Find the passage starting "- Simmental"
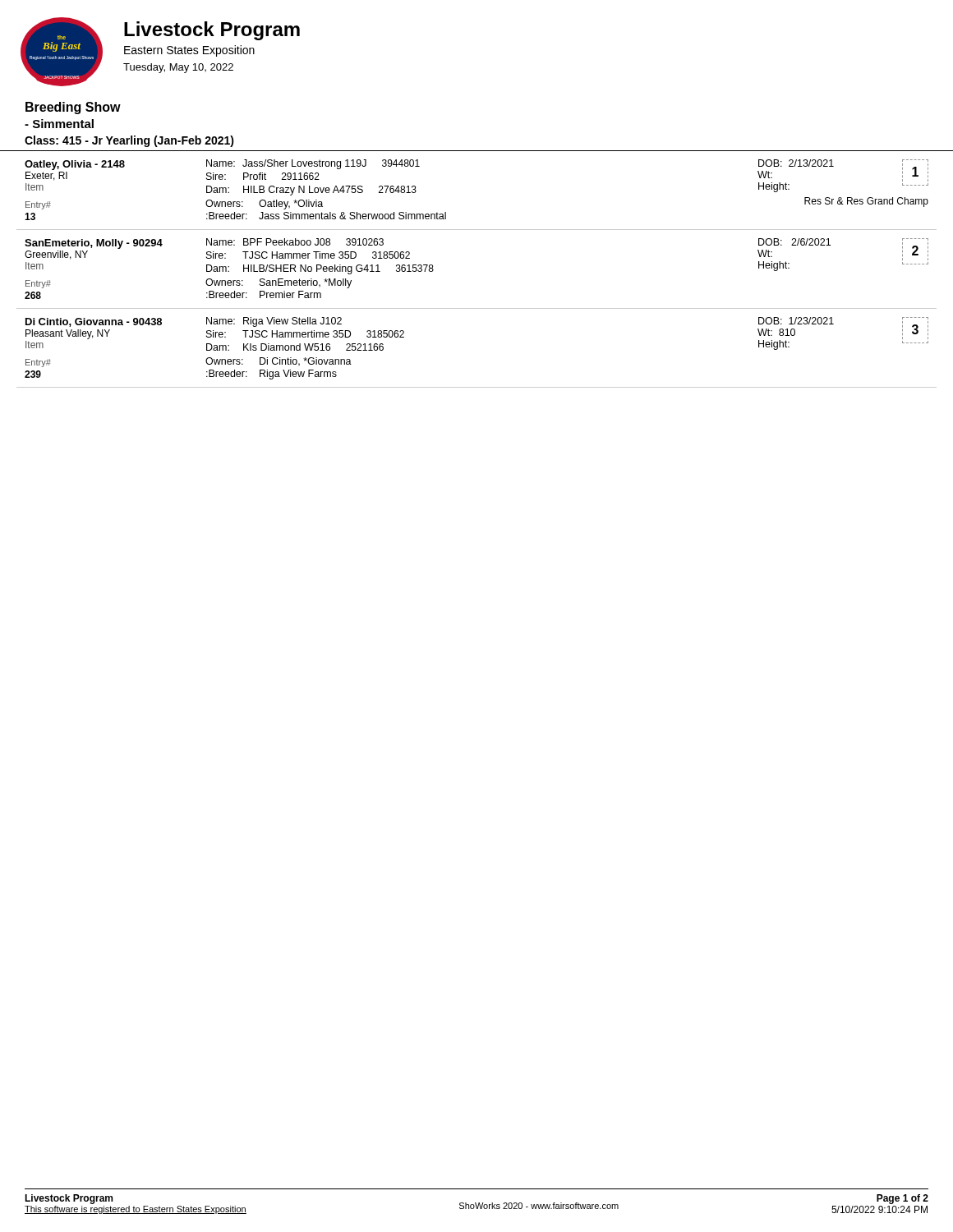 pyautogui.click(x=60, y=124)
